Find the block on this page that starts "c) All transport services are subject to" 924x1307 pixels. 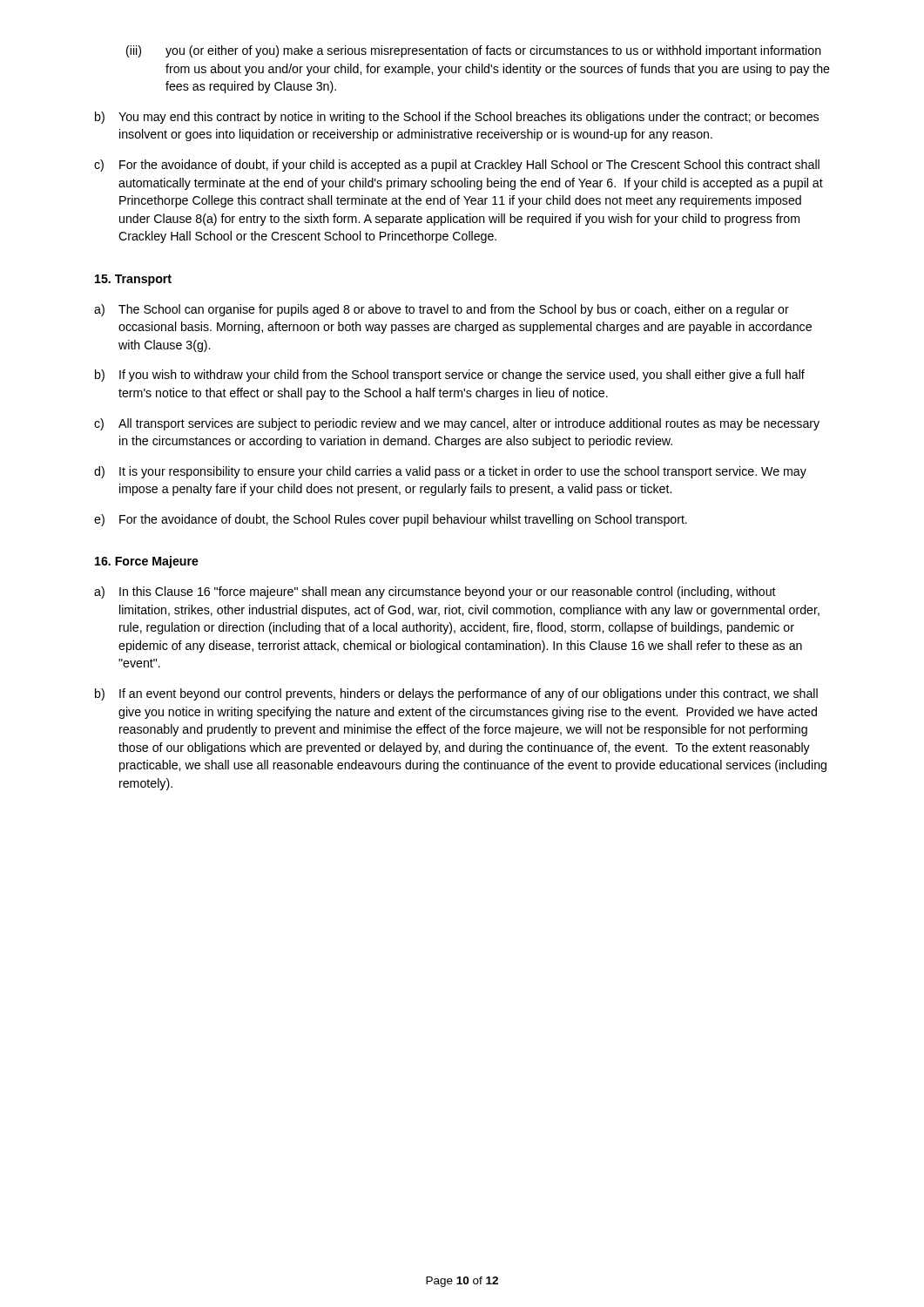(x=462, y=432)
